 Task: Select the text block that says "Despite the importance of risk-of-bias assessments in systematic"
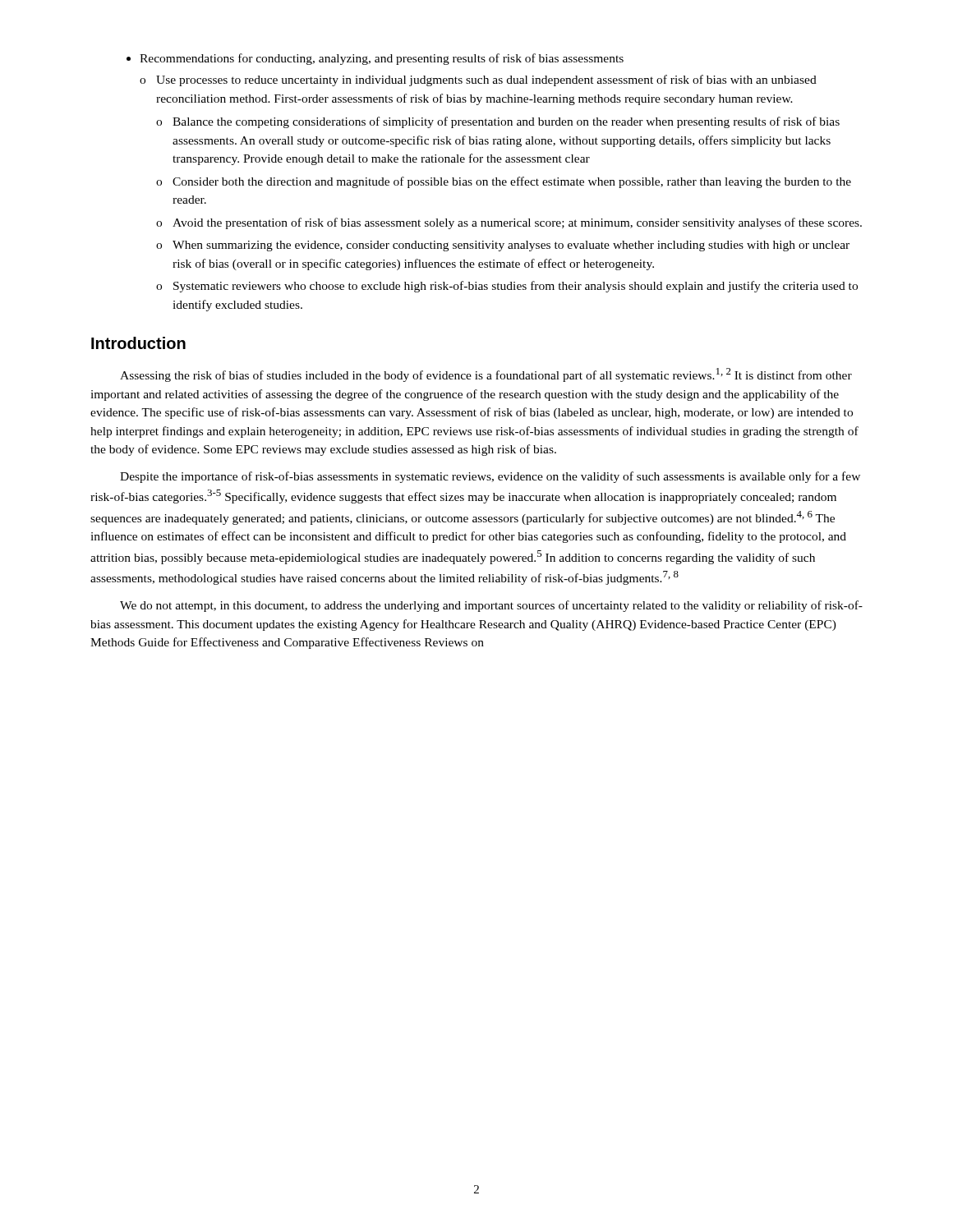point(475,527)
